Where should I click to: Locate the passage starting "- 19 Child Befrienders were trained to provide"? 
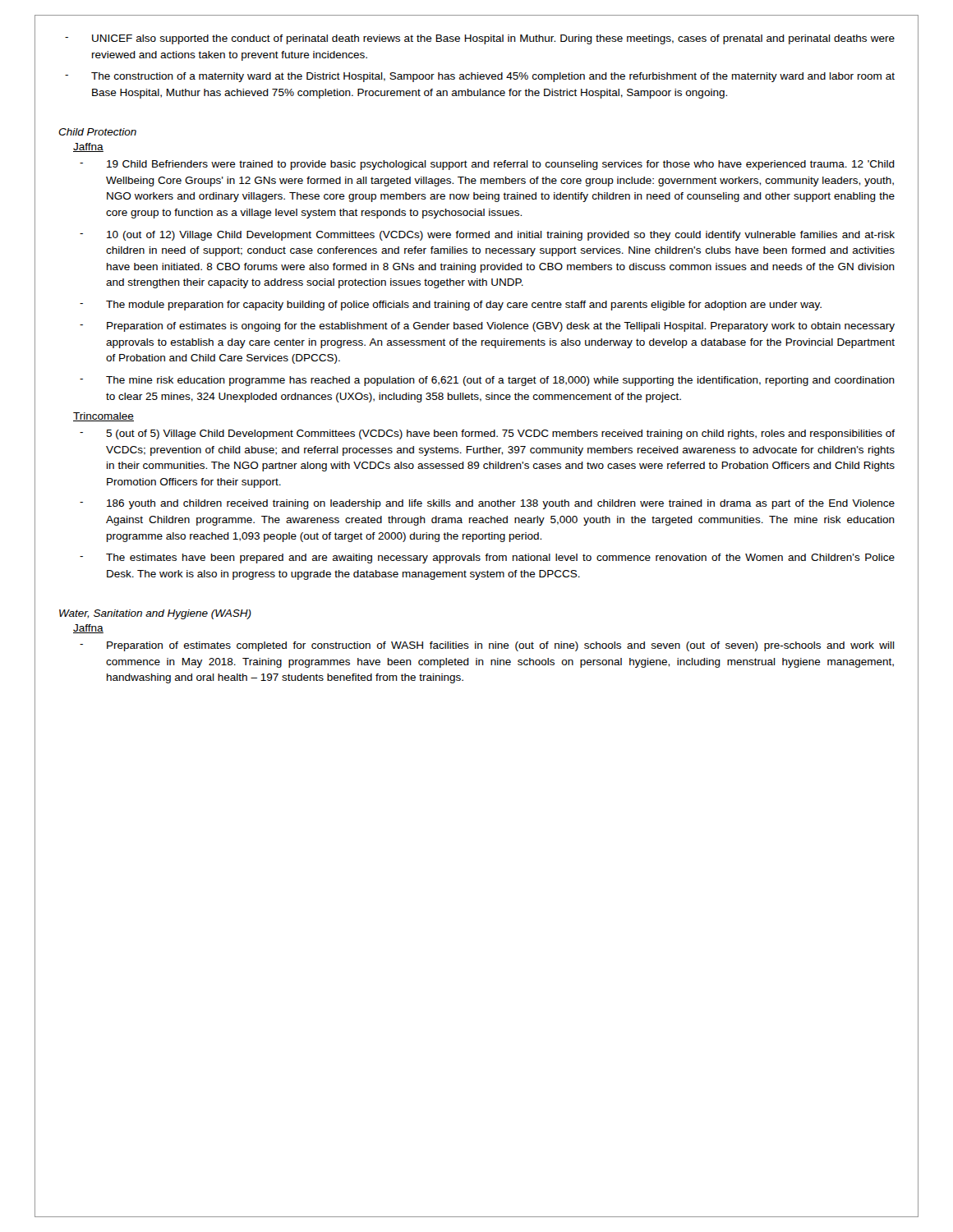484,188
